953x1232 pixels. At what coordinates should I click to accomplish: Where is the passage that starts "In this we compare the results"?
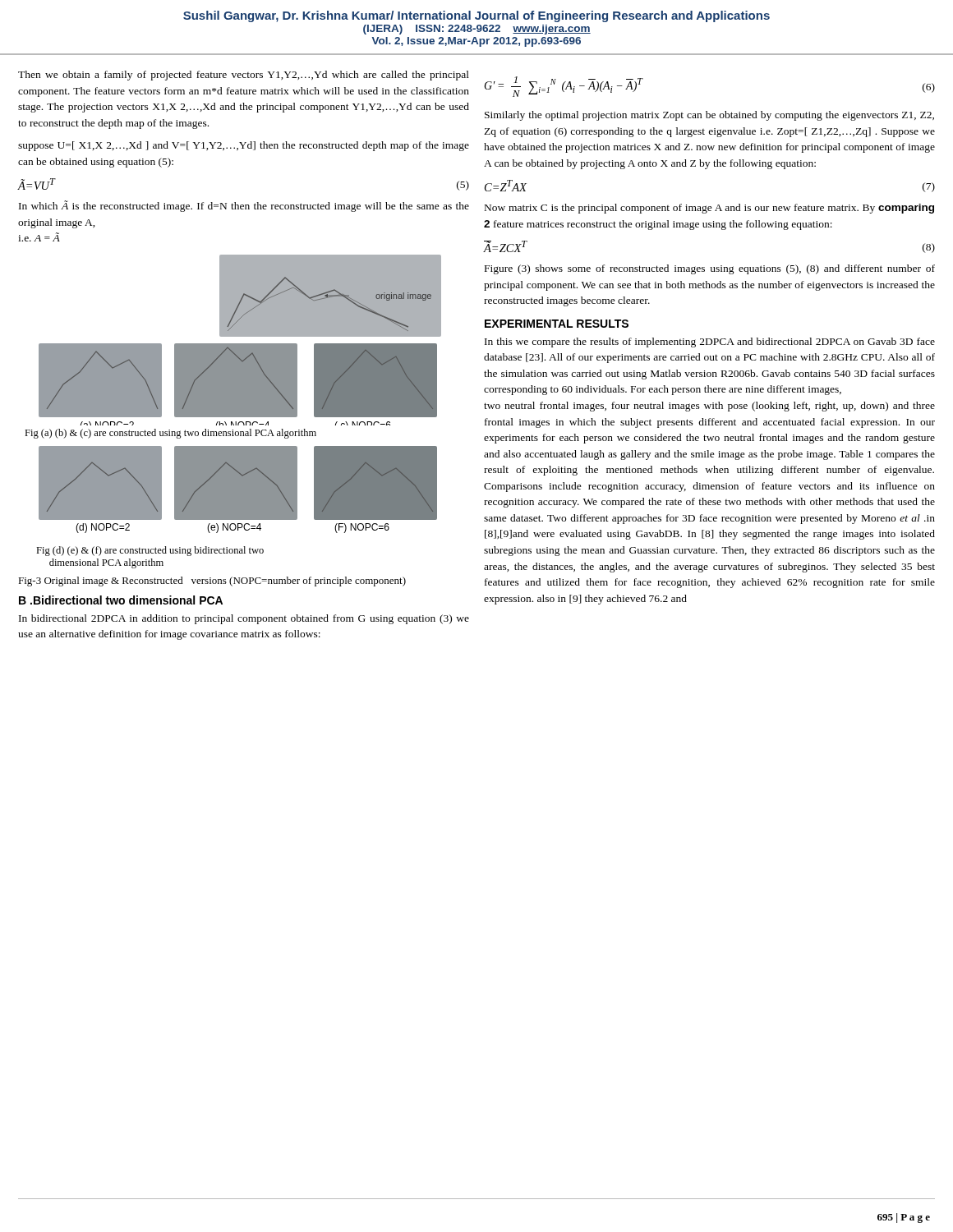point(709,470)
